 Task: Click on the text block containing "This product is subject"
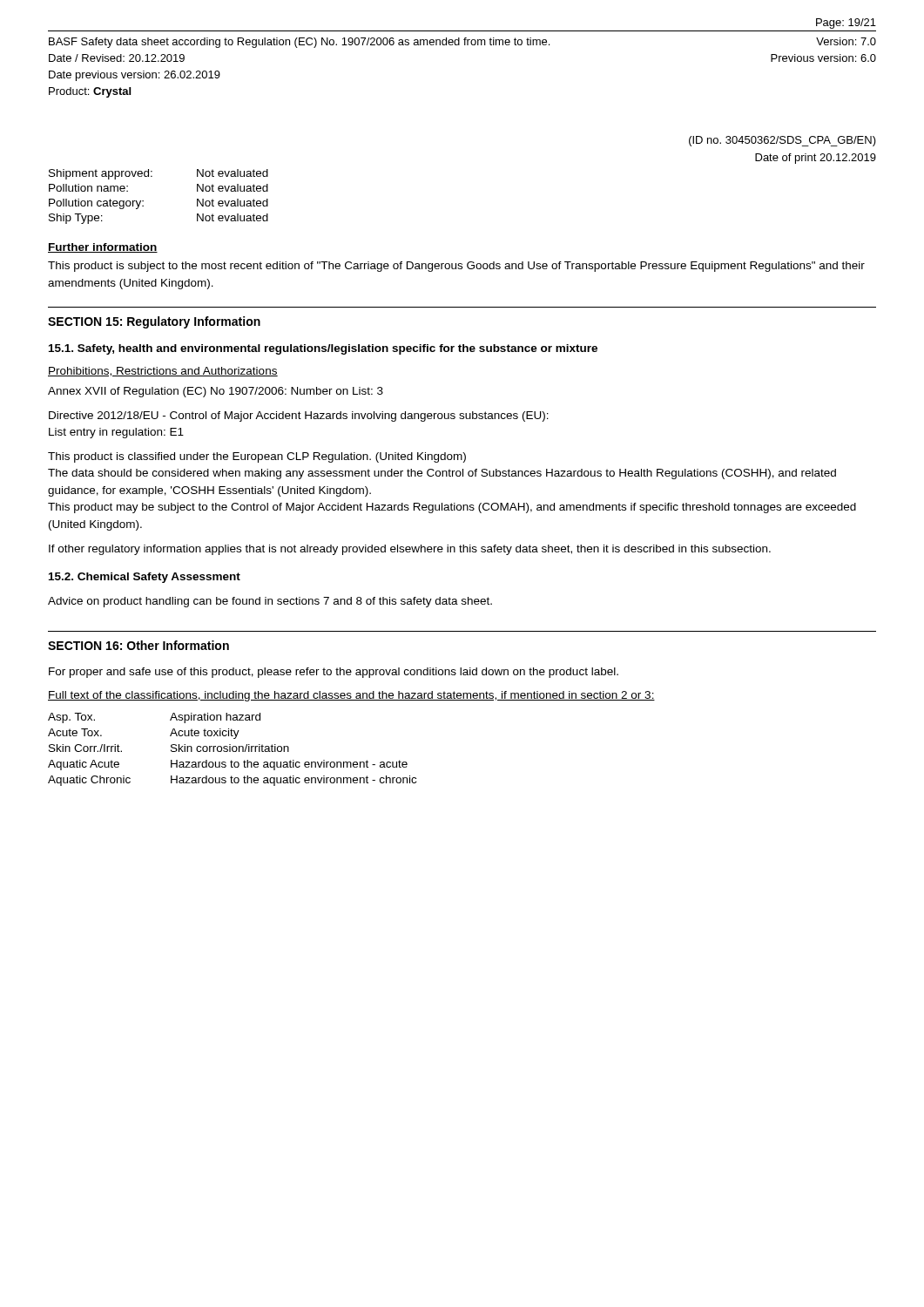[x=456, y=274]
